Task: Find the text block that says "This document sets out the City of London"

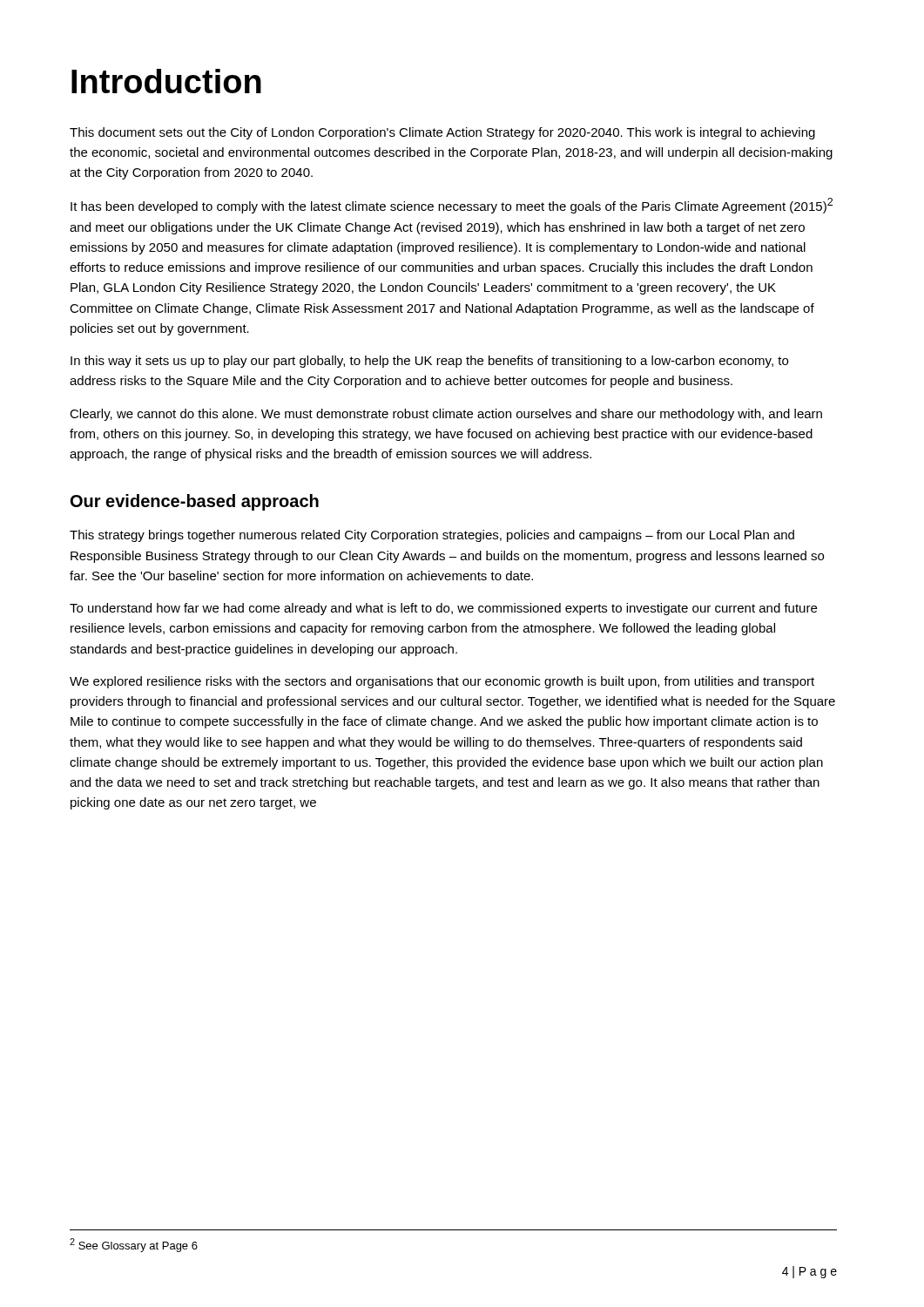Action: [453, 152]
